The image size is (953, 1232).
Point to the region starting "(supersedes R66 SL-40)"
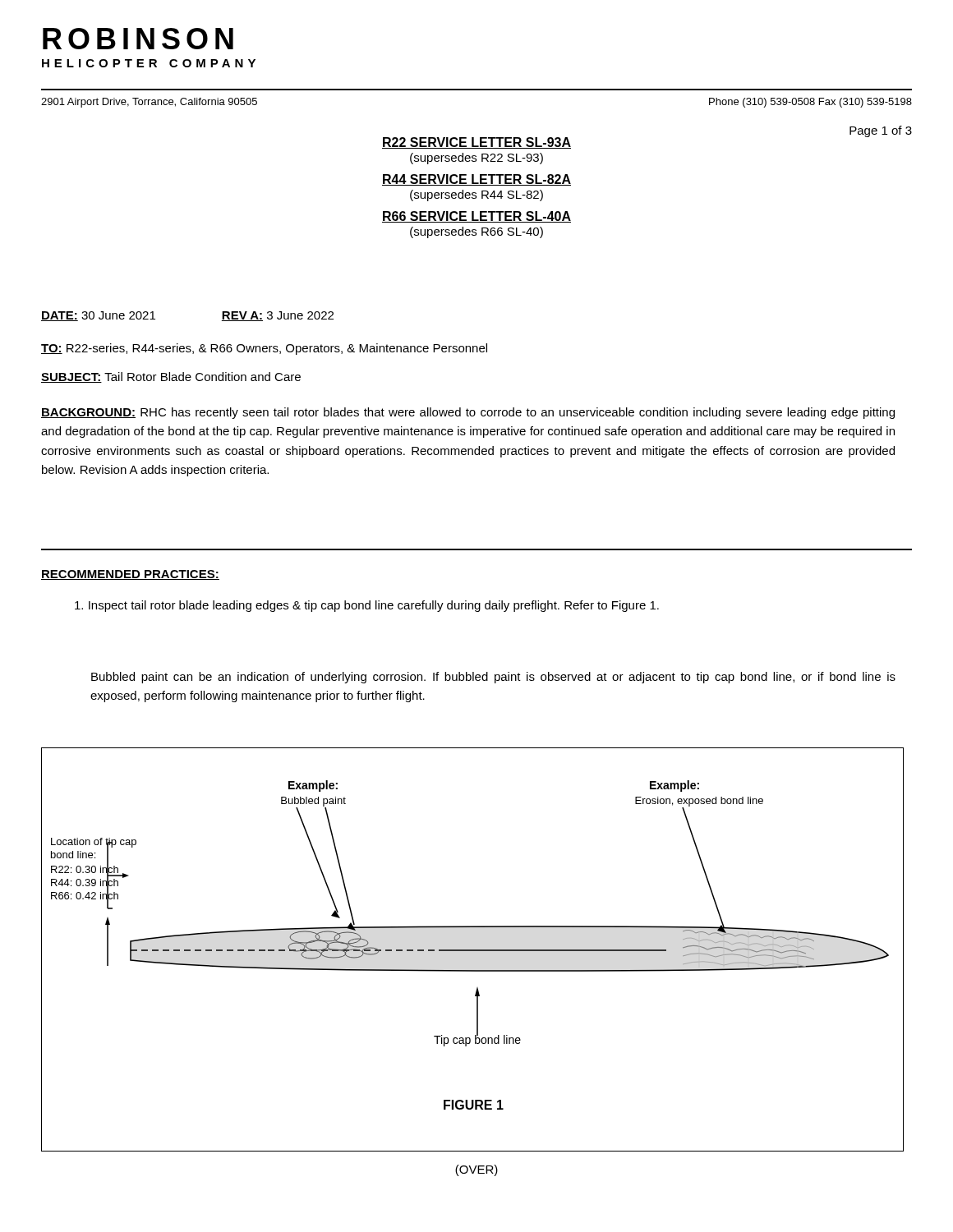click(476, 231)
